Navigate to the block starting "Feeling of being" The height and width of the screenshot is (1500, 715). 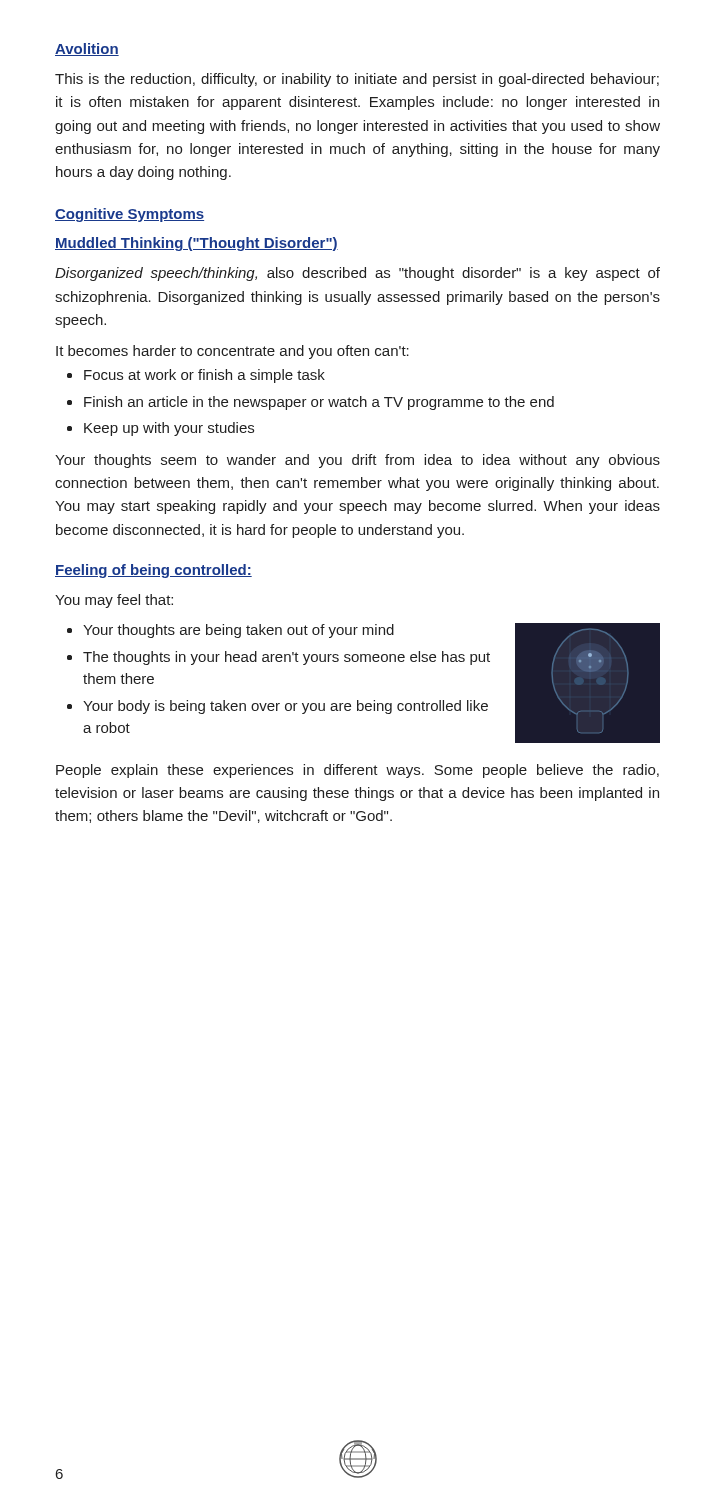point(153,569)
